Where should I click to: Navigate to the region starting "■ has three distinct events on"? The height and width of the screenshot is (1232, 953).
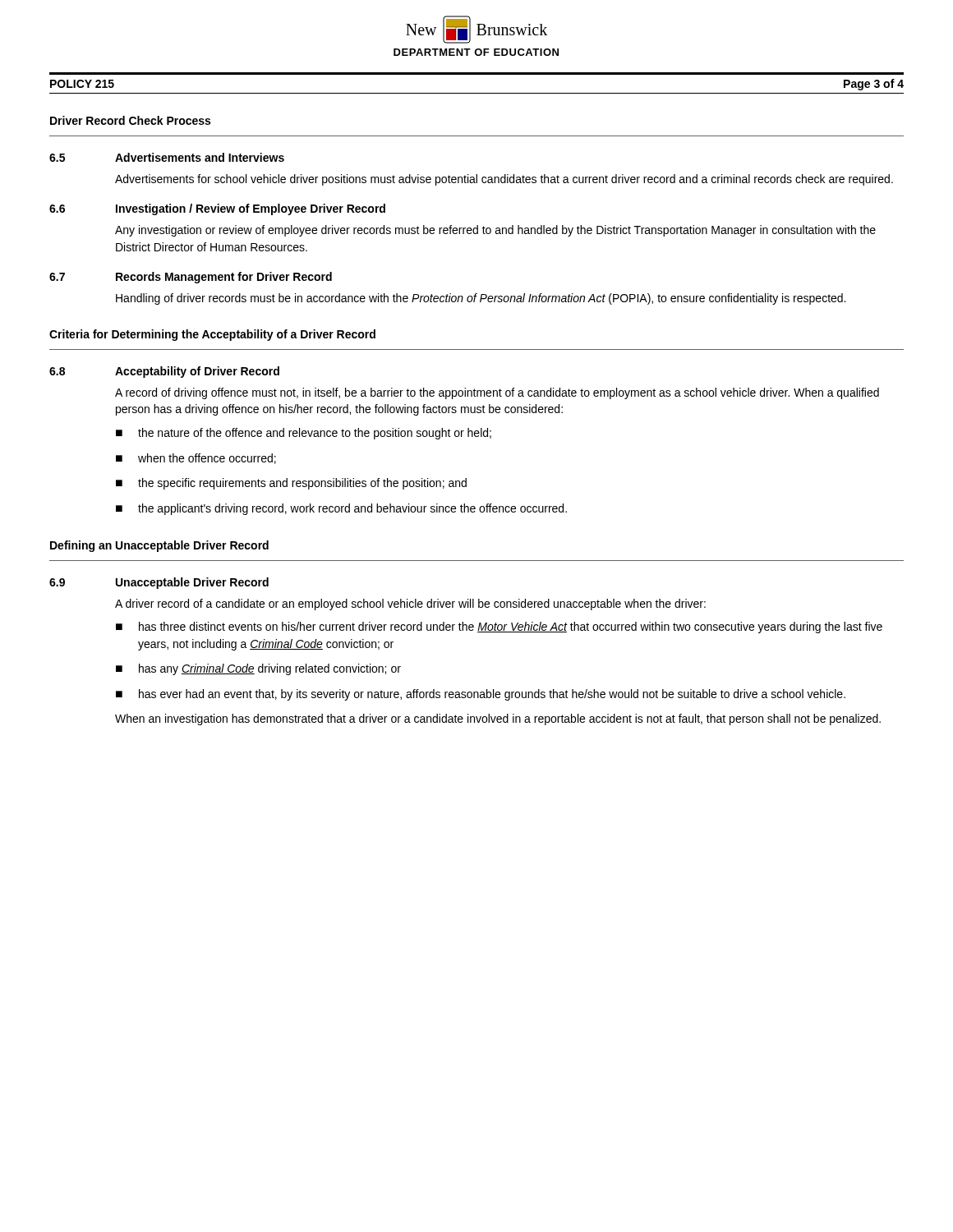[x=509, y=635]
